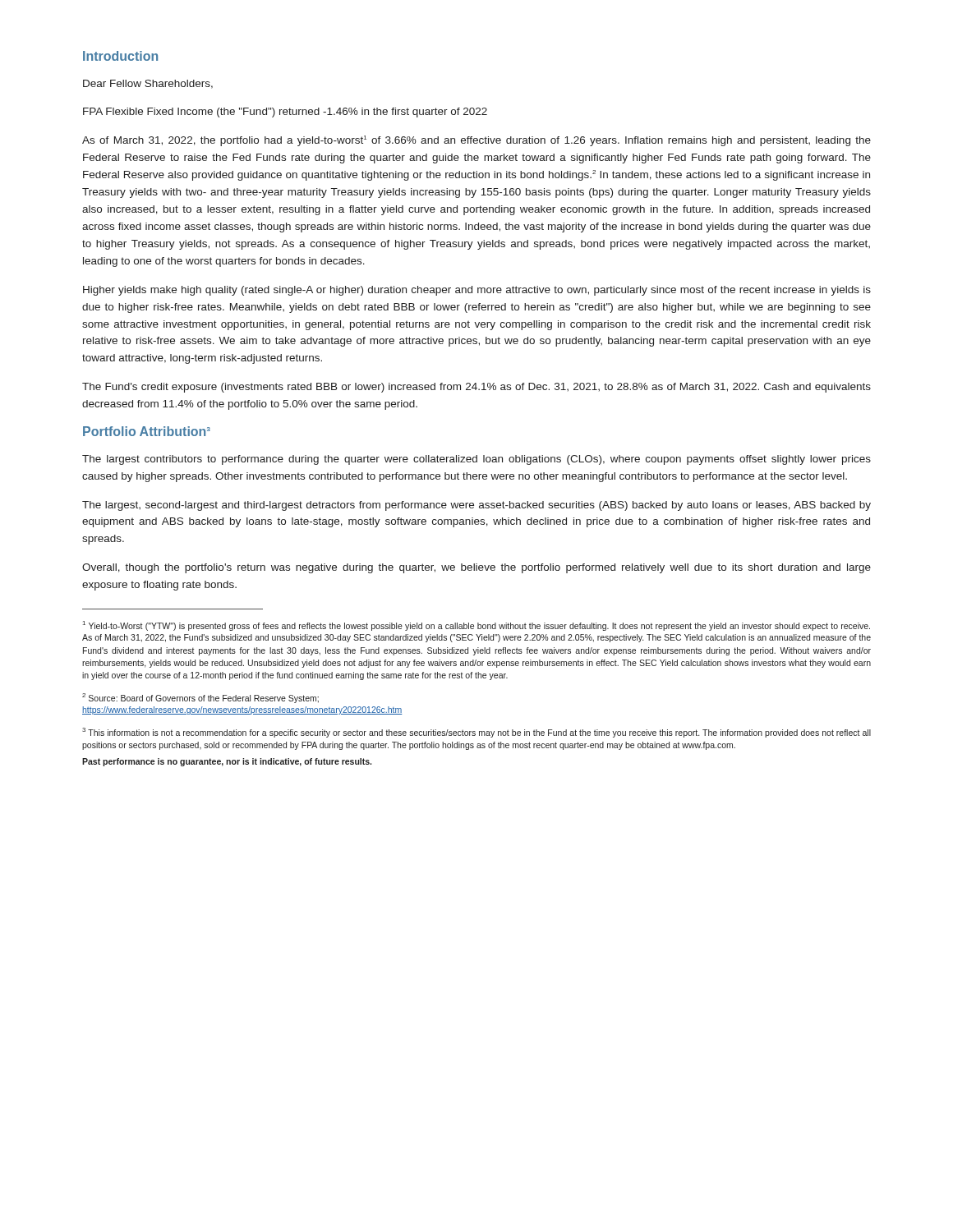Click on the passage starting "Overall, though the"
The image size is (953, 1232).
[476, 577]
